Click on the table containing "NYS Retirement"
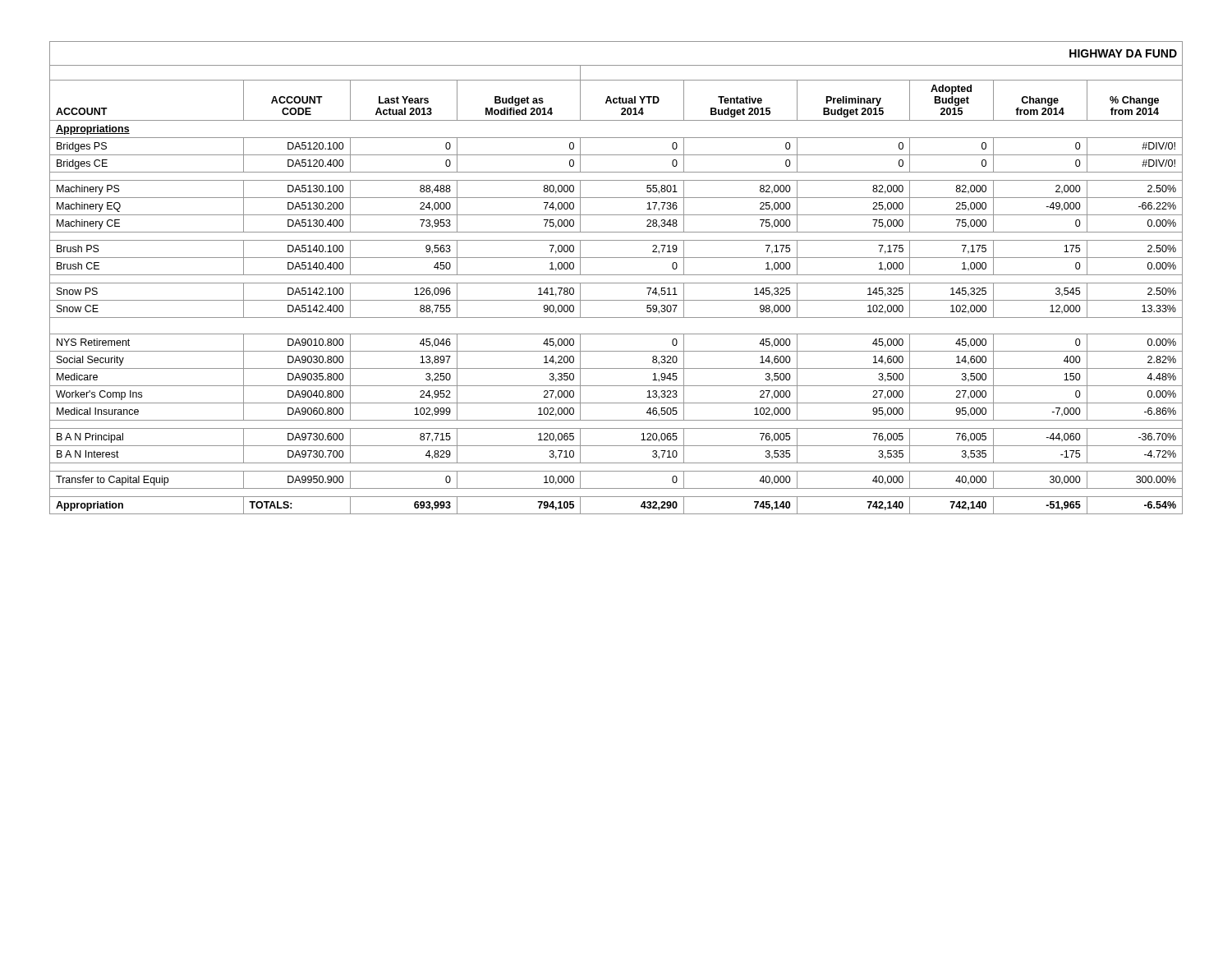1232x953 pixels. coord(616,278)
